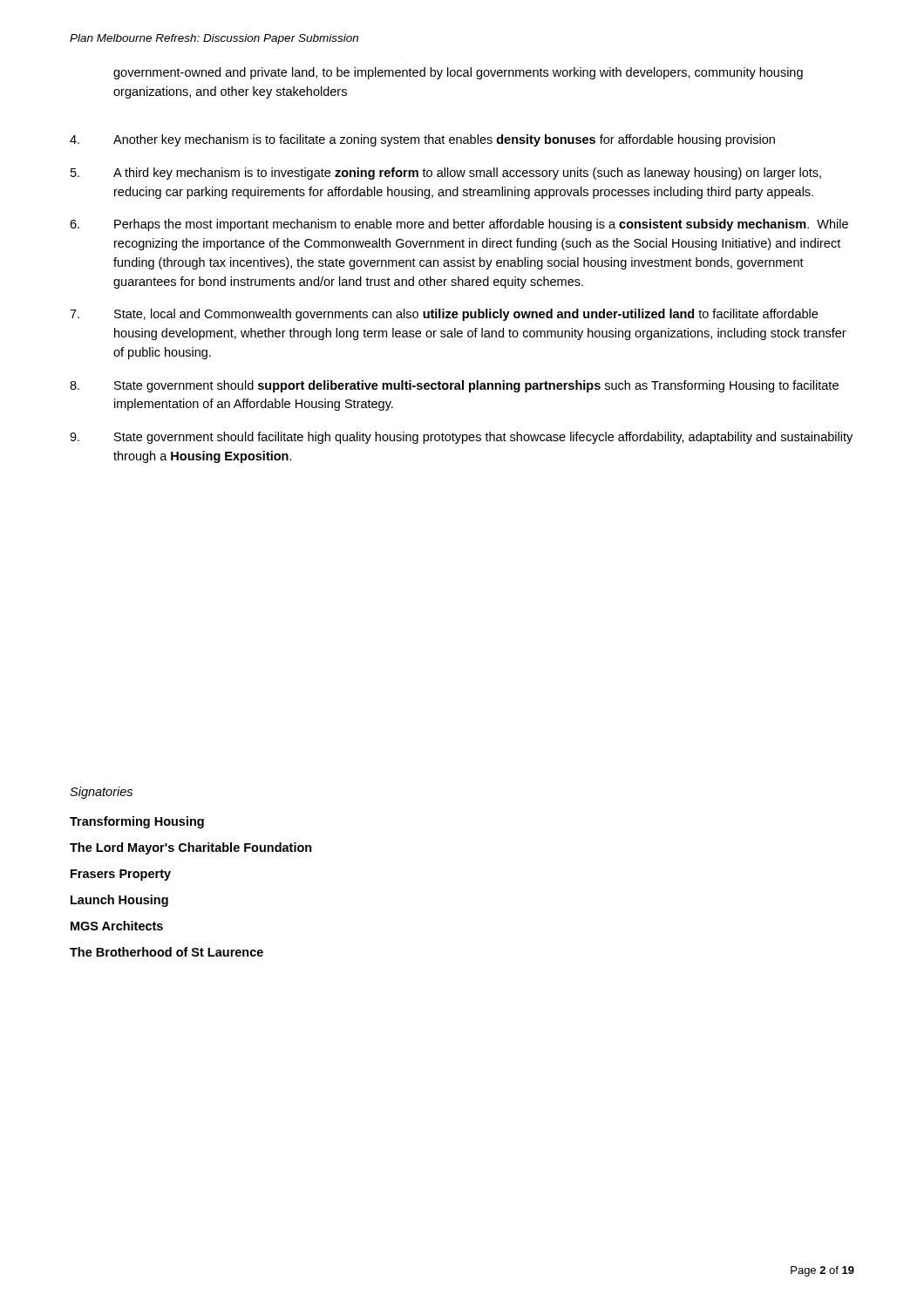Click on the text with the text "The Lord Mayor's Charitable Foundation"
924x1308 pixels.
(191, 848)
